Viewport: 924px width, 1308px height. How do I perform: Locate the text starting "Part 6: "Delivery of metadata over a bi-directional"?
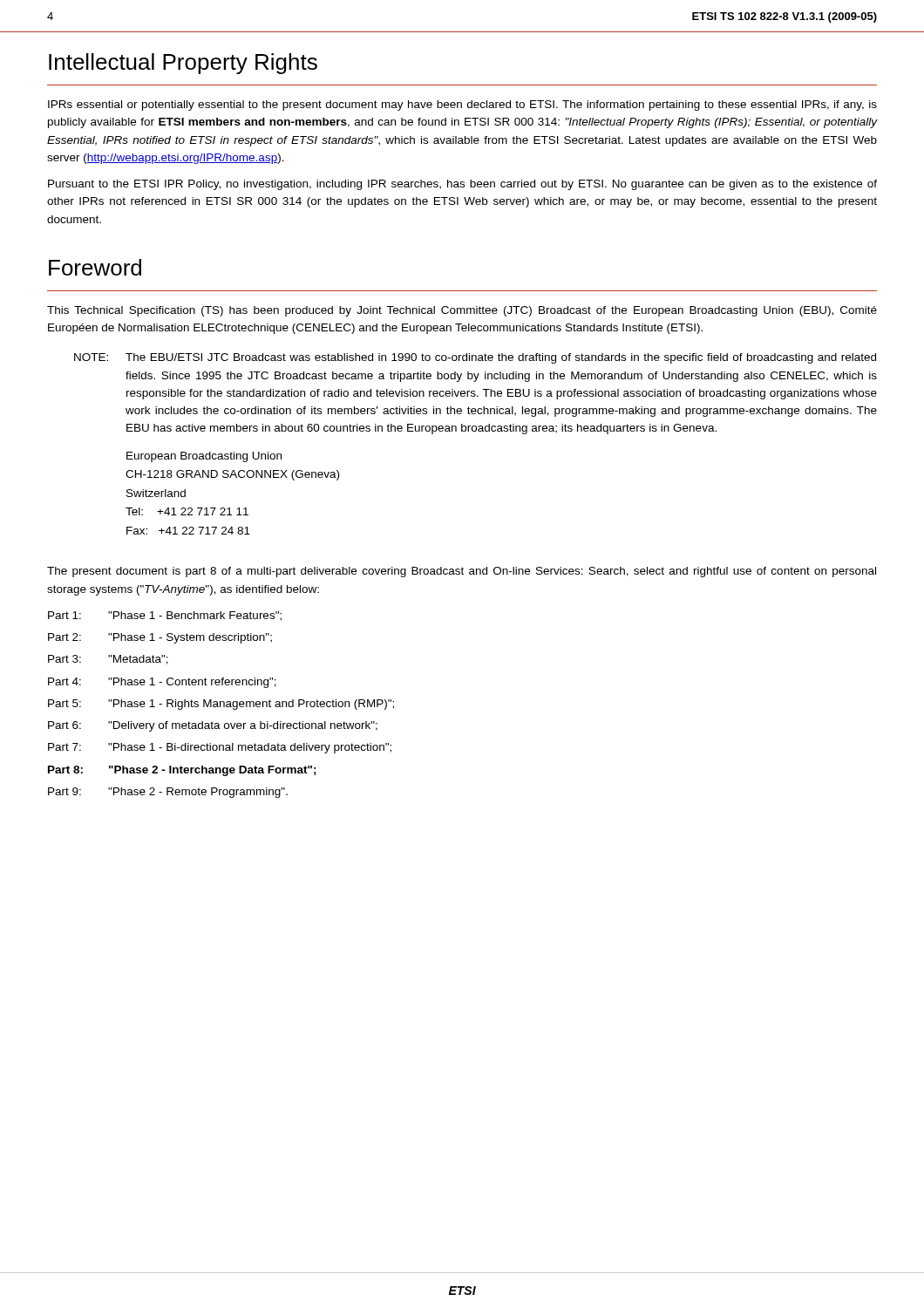(213, 726)
